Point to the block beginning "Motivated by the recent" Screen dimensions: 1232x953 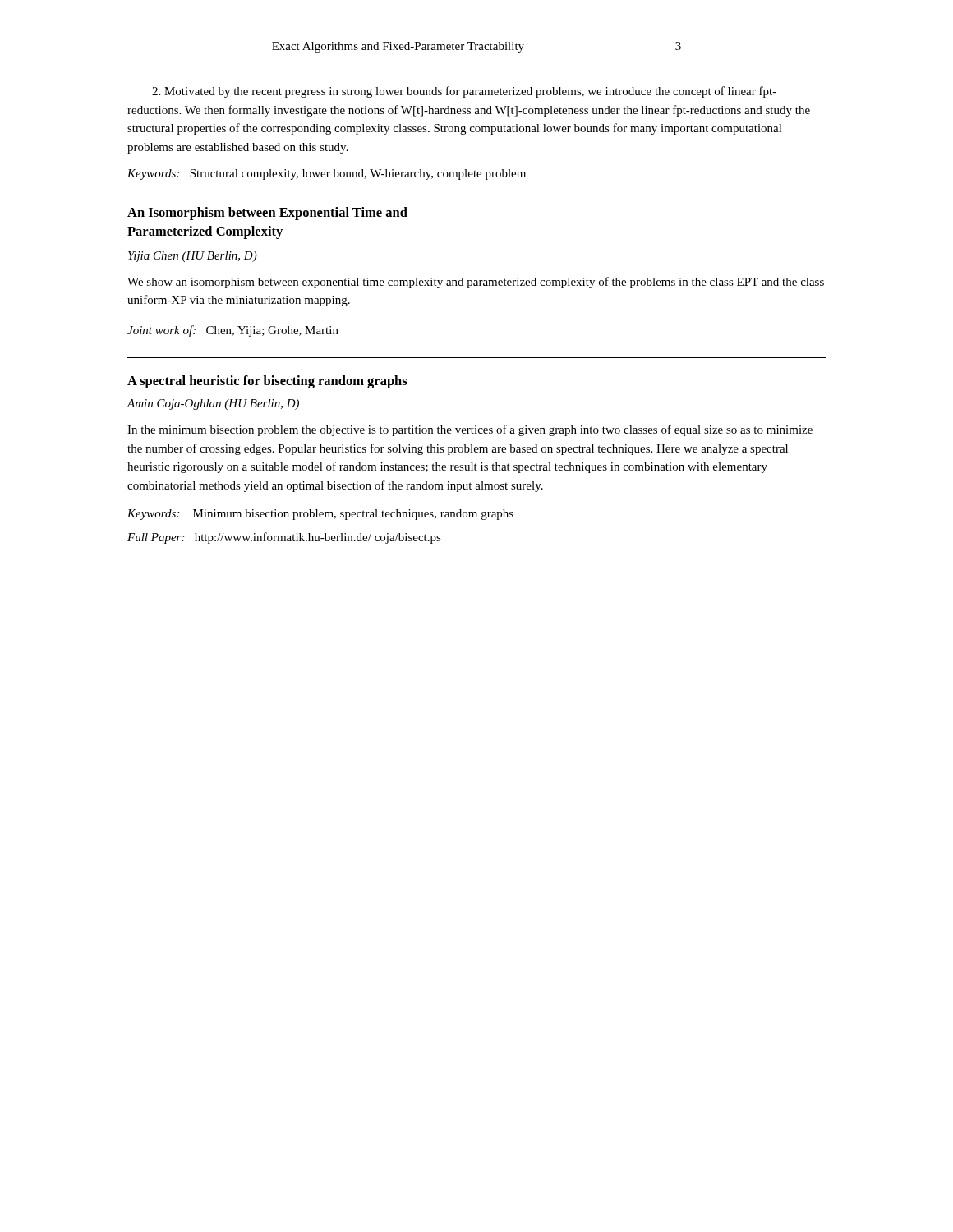(x=476, y=119)
